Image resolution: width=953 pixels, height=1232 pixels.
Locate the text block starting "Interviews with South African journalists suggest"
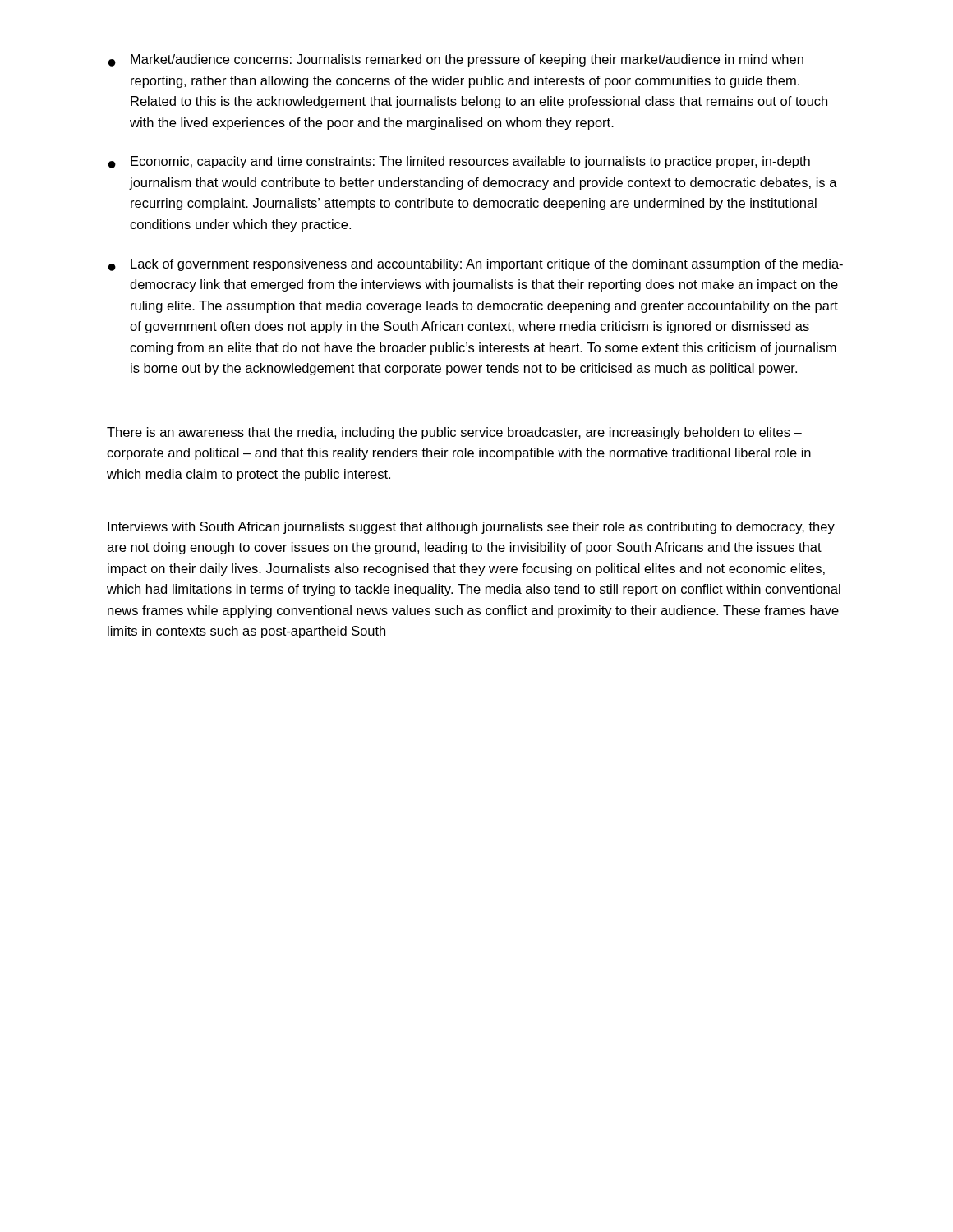pos(474,579)
